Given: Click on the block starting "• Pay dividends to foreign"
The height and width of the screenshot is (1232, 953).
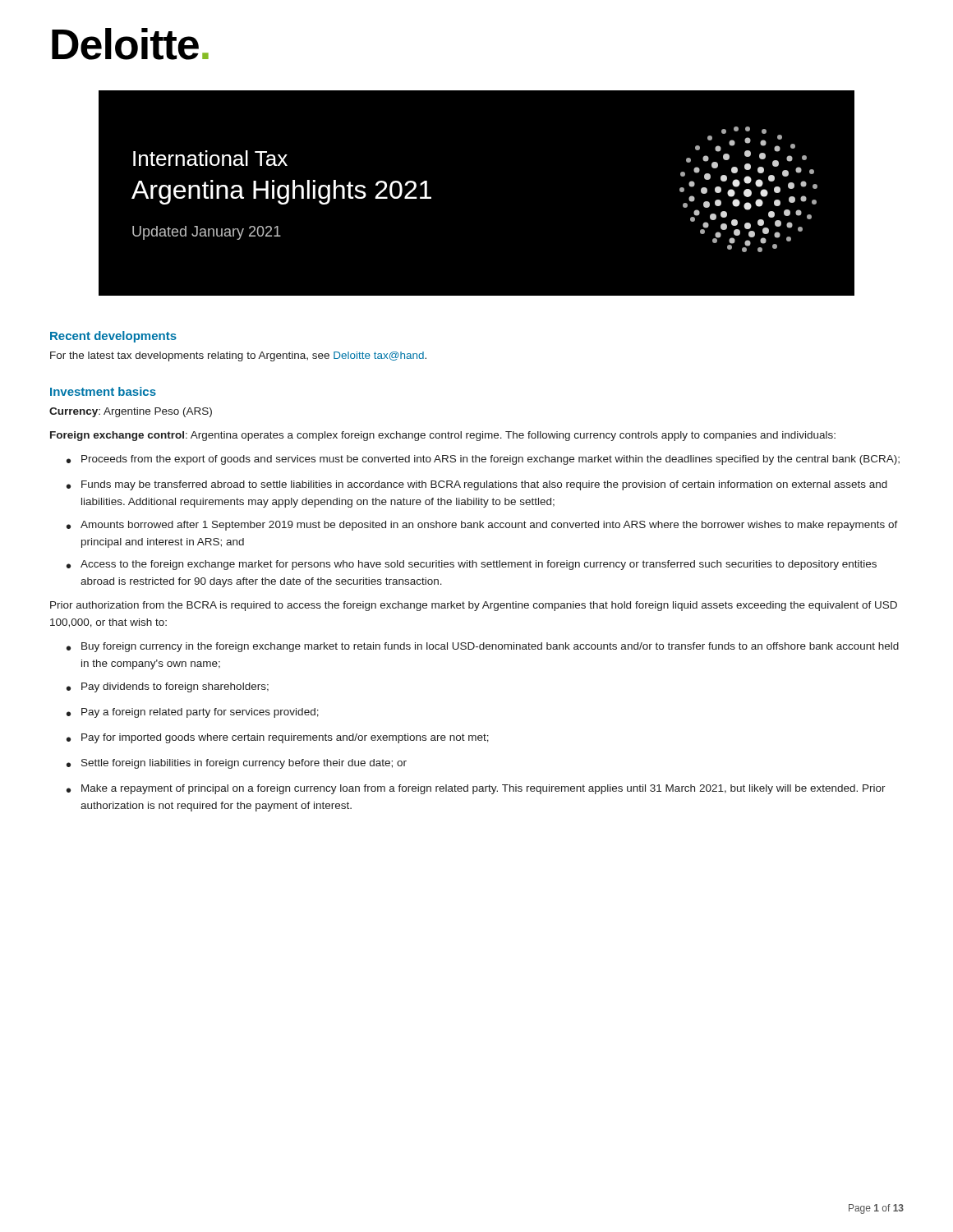Looking at the screenshot, I should coord(168,687).
